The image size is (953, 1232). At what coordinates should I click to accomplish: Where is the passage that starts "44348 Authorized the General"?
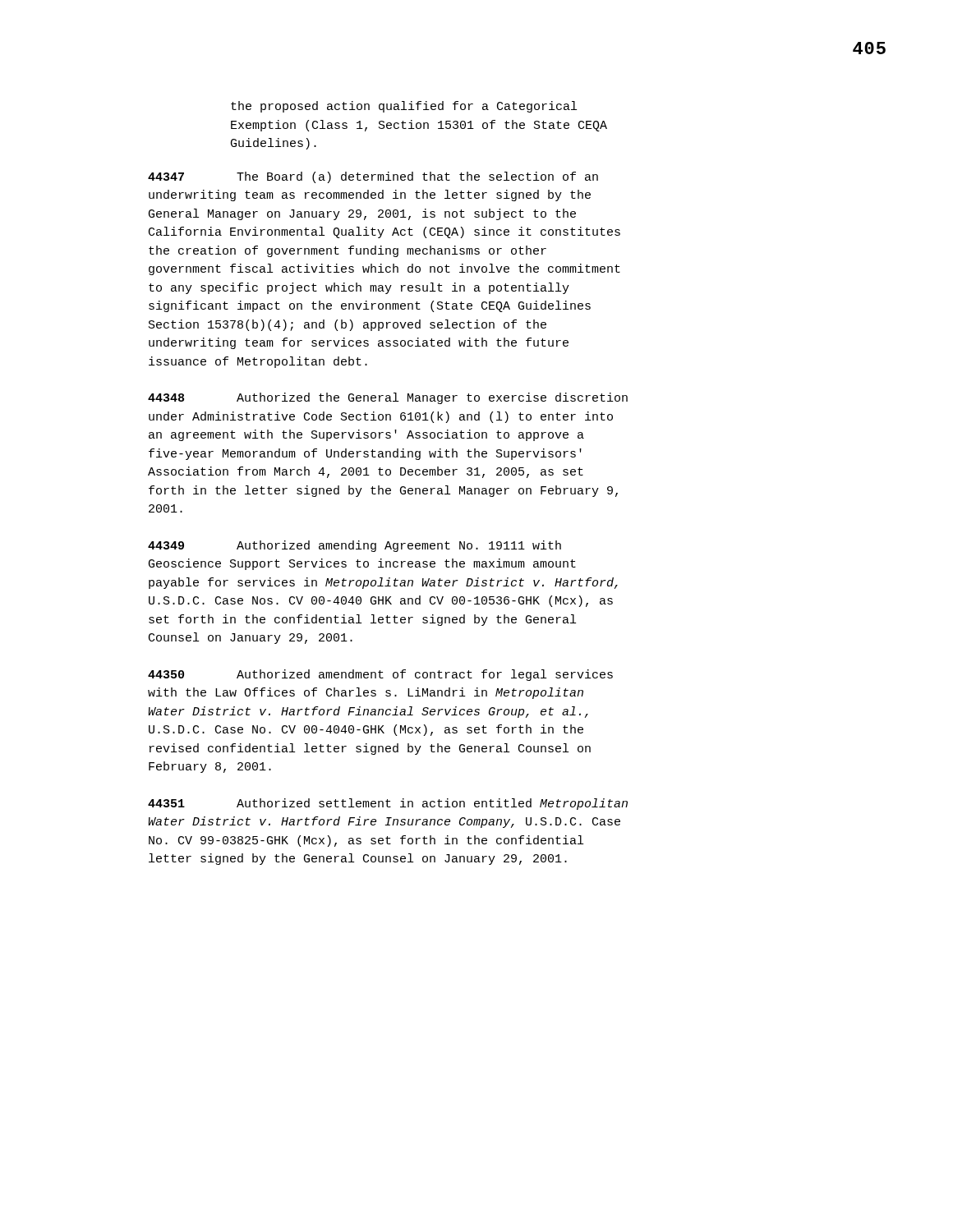click(x=388, y=454)
